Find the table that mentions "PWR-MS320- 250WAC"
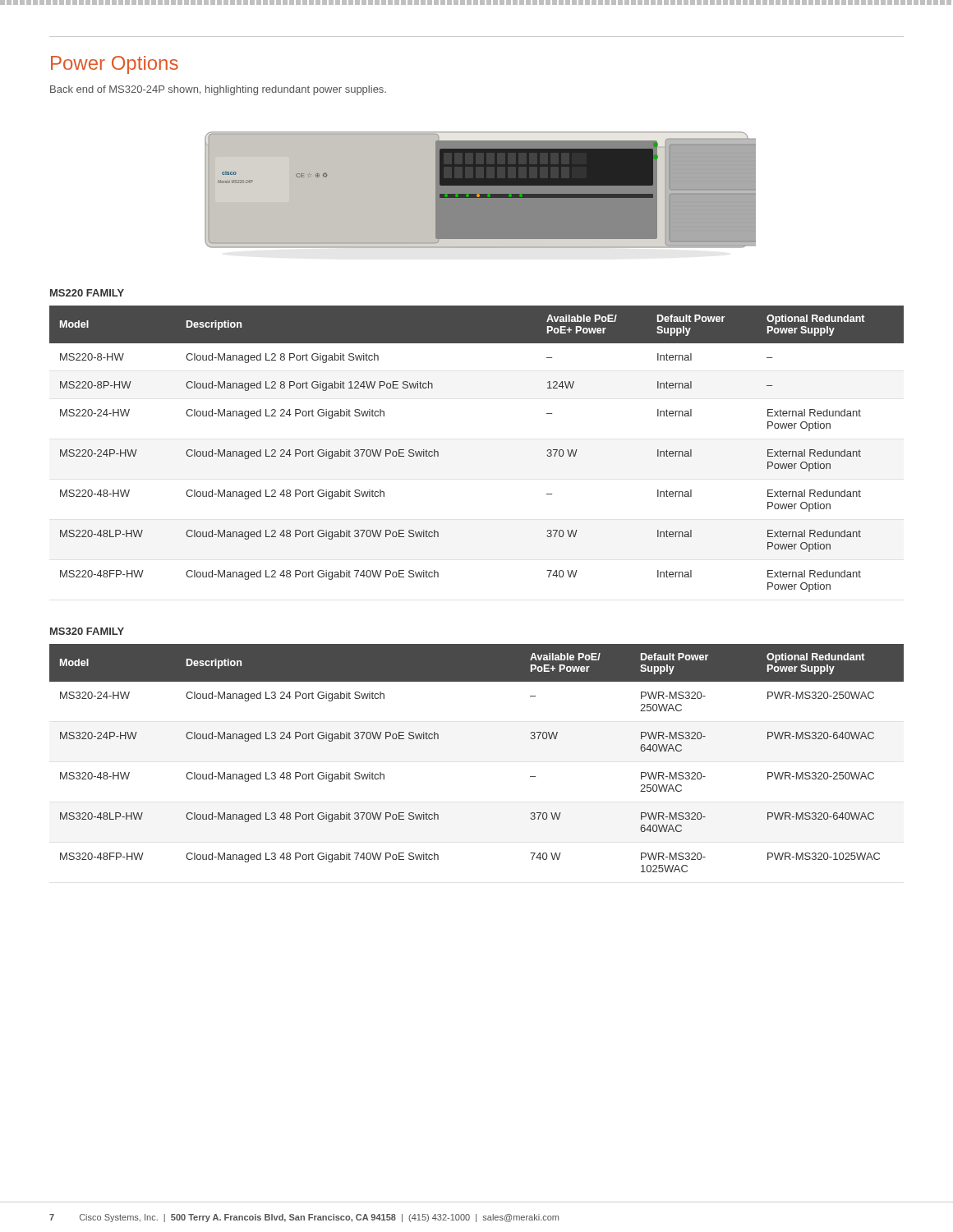953x1232 pixels. [476, 763]
